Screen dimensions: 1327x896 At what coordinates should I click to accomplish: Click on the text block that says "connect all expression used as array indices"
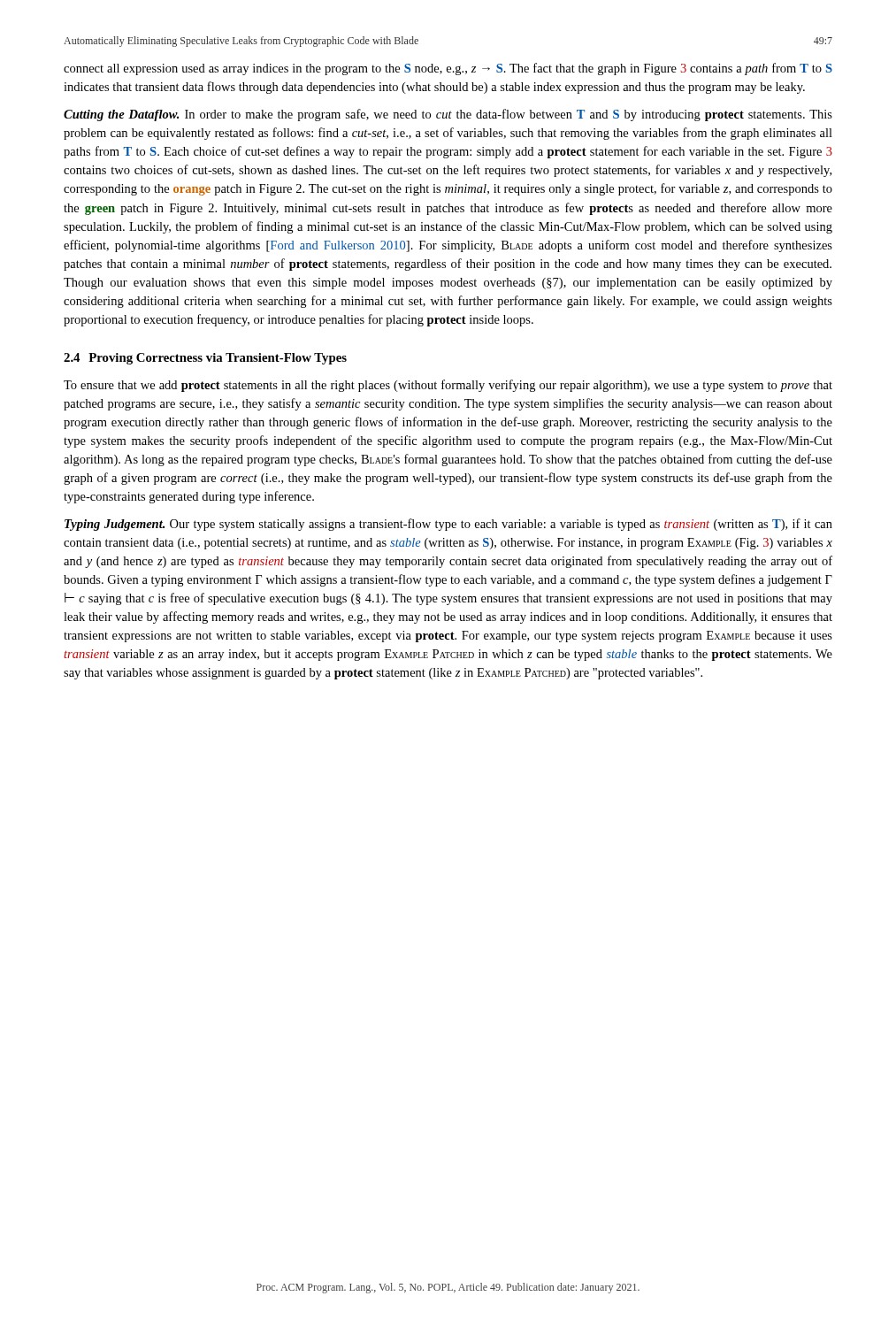pos(448,78)
